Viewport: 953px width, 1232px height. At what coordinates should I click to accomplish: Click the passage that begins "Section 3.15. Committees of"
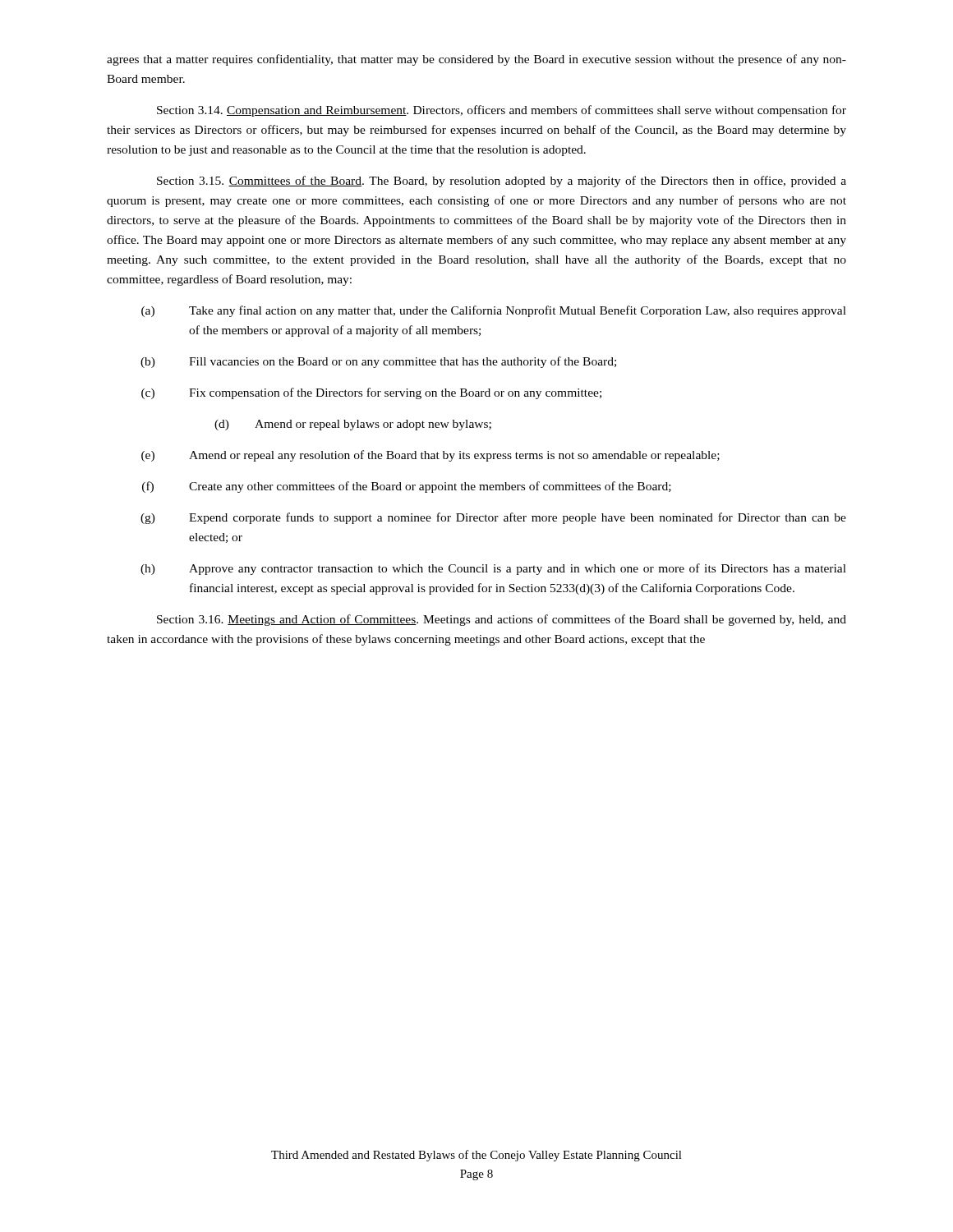pos(476,230)
